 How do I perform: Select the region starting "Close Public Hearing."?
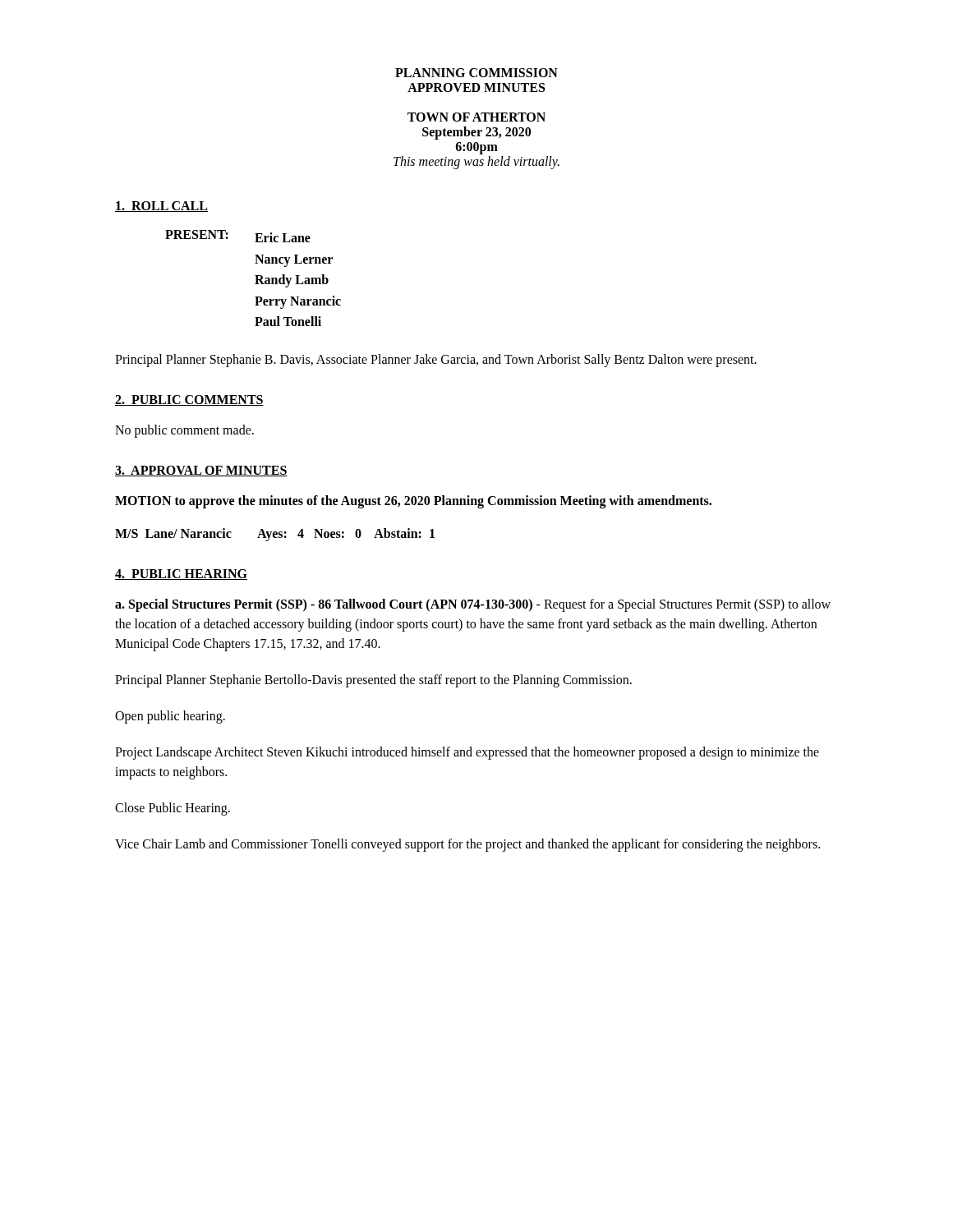coord(173,808)
